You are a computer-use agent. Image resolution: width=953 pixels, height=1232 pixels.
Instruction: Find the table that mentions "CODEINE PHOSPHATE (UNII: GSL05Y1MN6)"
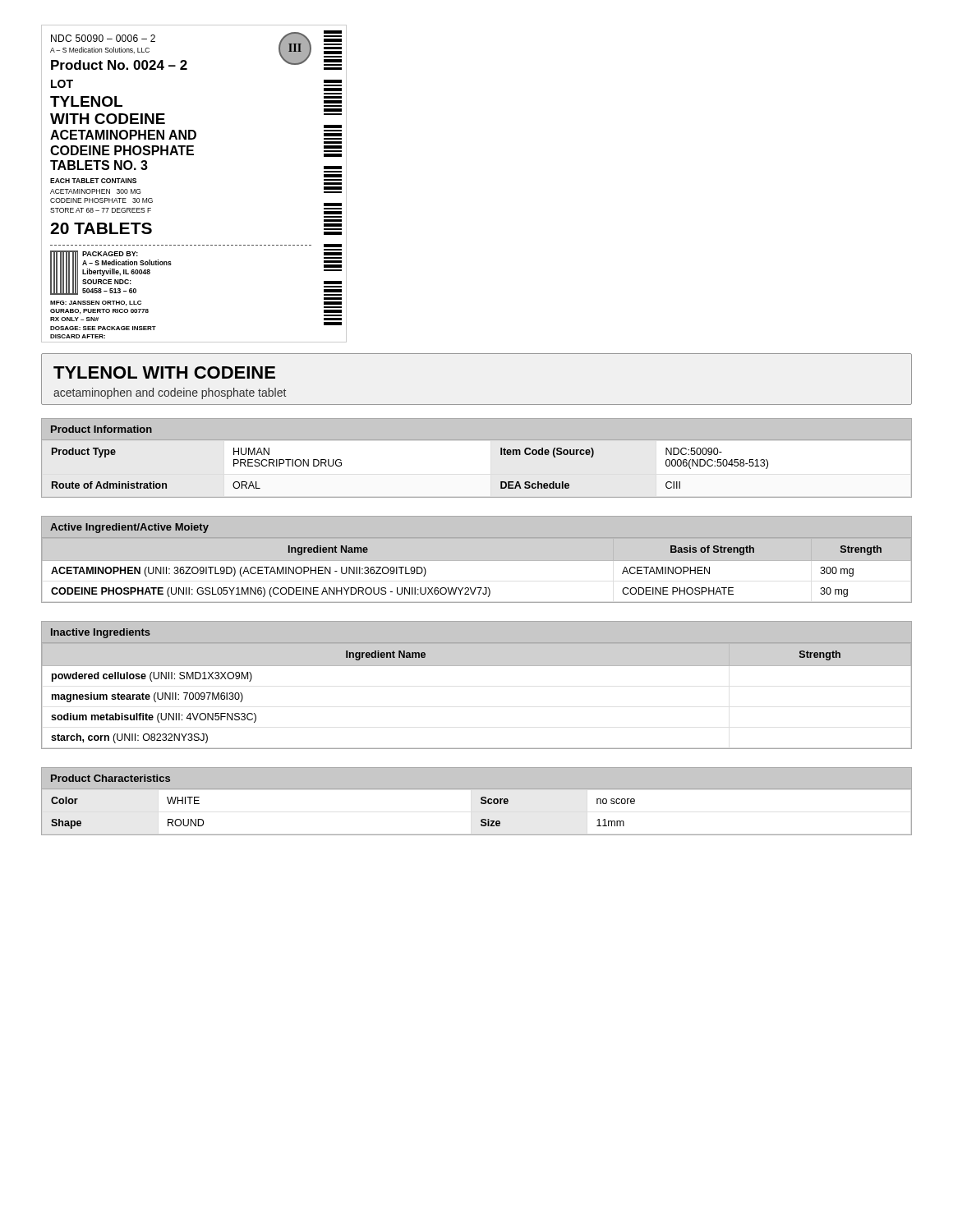[476, 570]
